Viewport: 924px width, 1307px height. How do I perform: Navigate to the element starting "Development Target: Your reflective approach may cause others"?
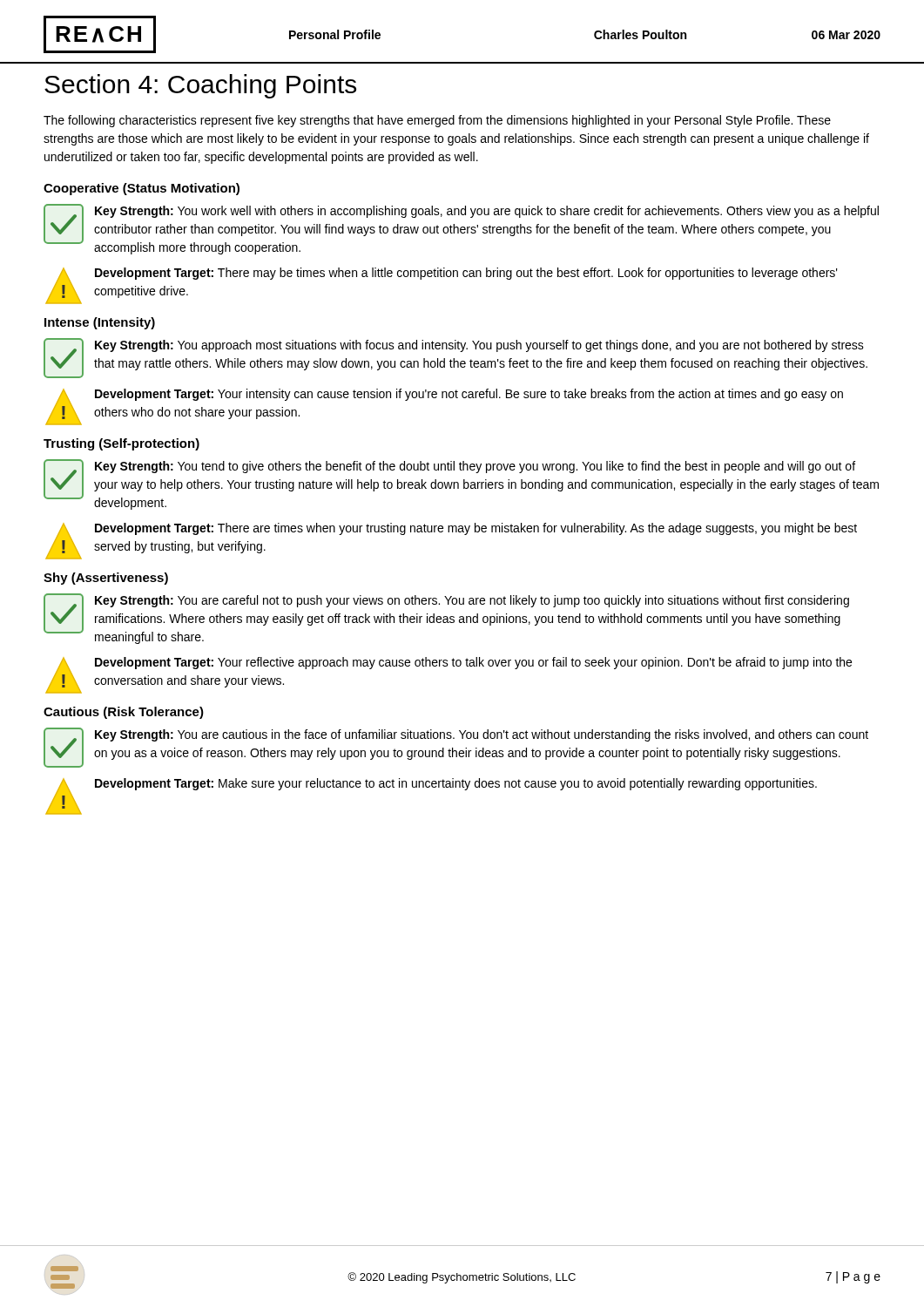(473, 671)
